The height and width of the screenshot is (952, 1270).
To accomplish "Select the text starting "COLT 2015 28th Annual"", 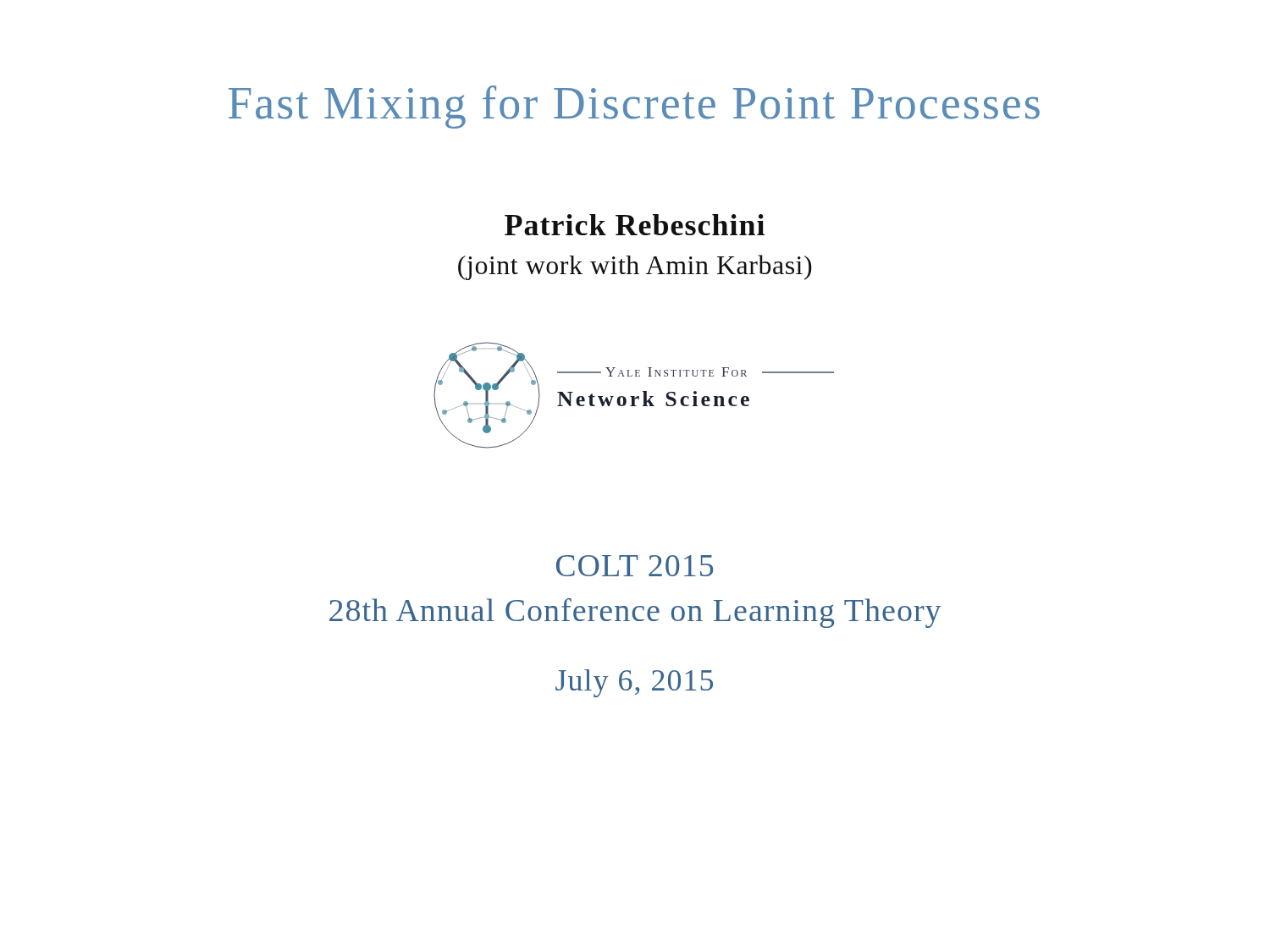I will pyautogui.click(x=635, y=586).
